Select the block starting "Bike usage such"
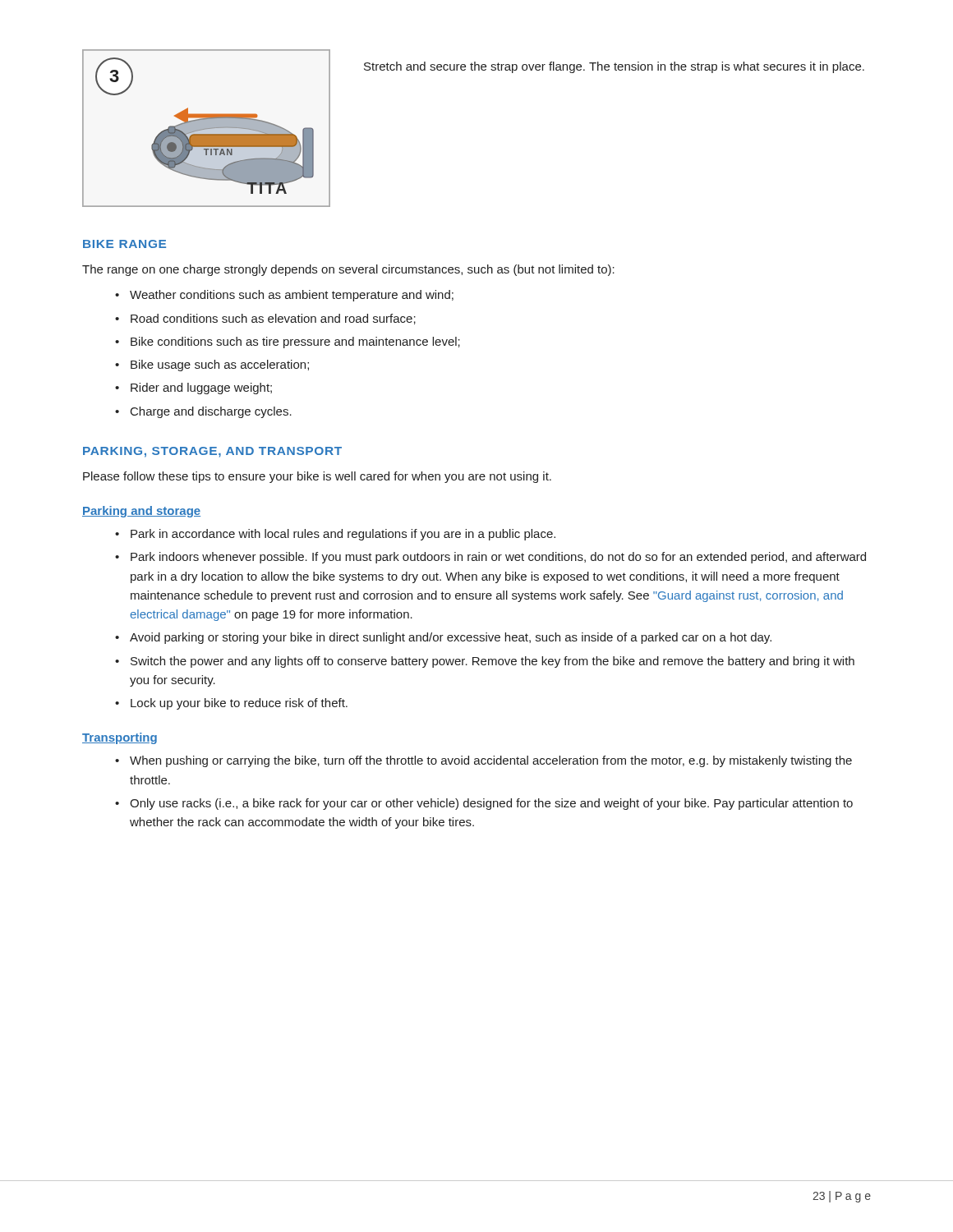953x1232 pixels. coord(220,364)
